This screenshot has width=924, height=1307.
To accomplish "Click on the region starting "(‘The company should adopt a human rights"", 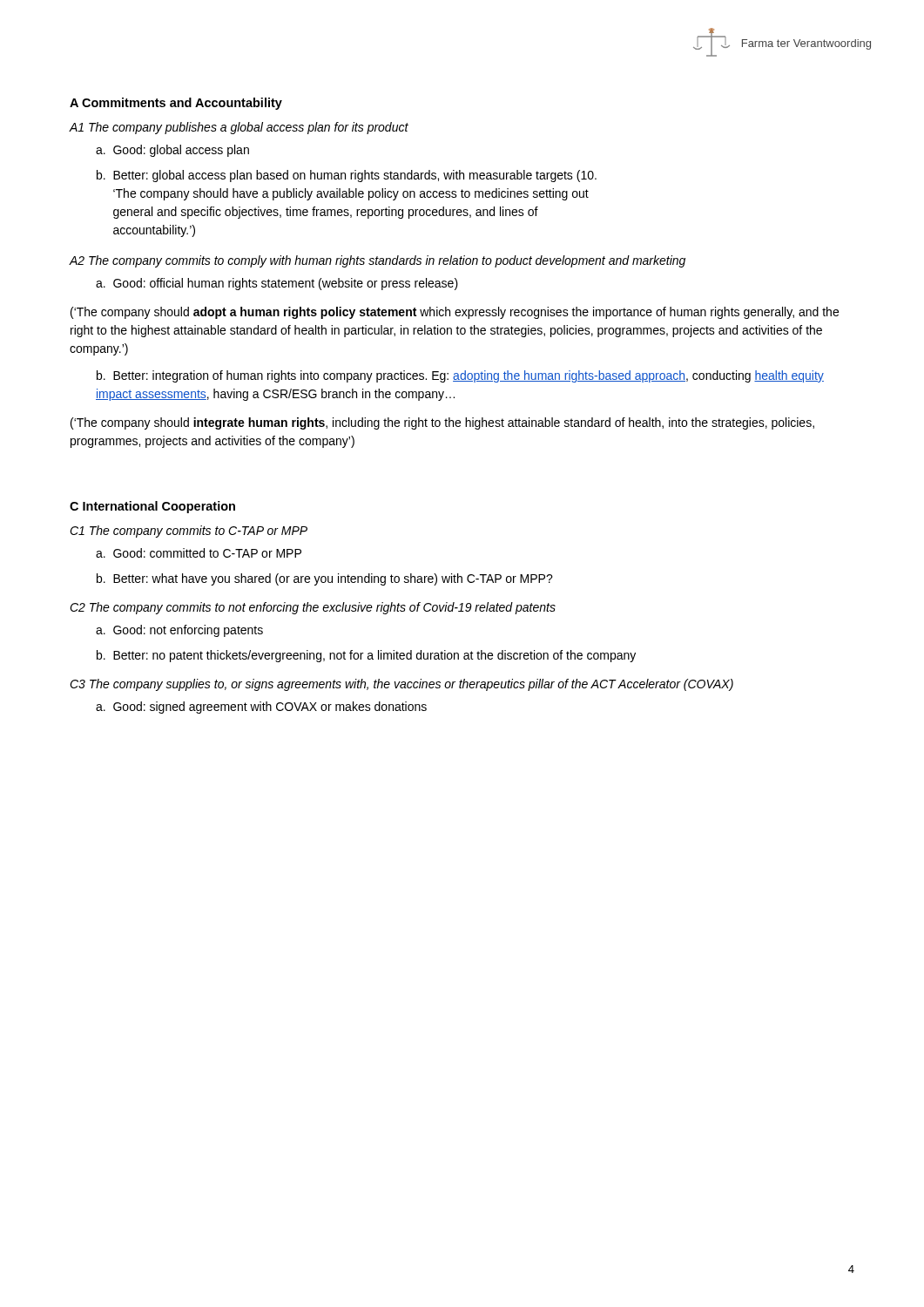I will (x=454, y=330).
